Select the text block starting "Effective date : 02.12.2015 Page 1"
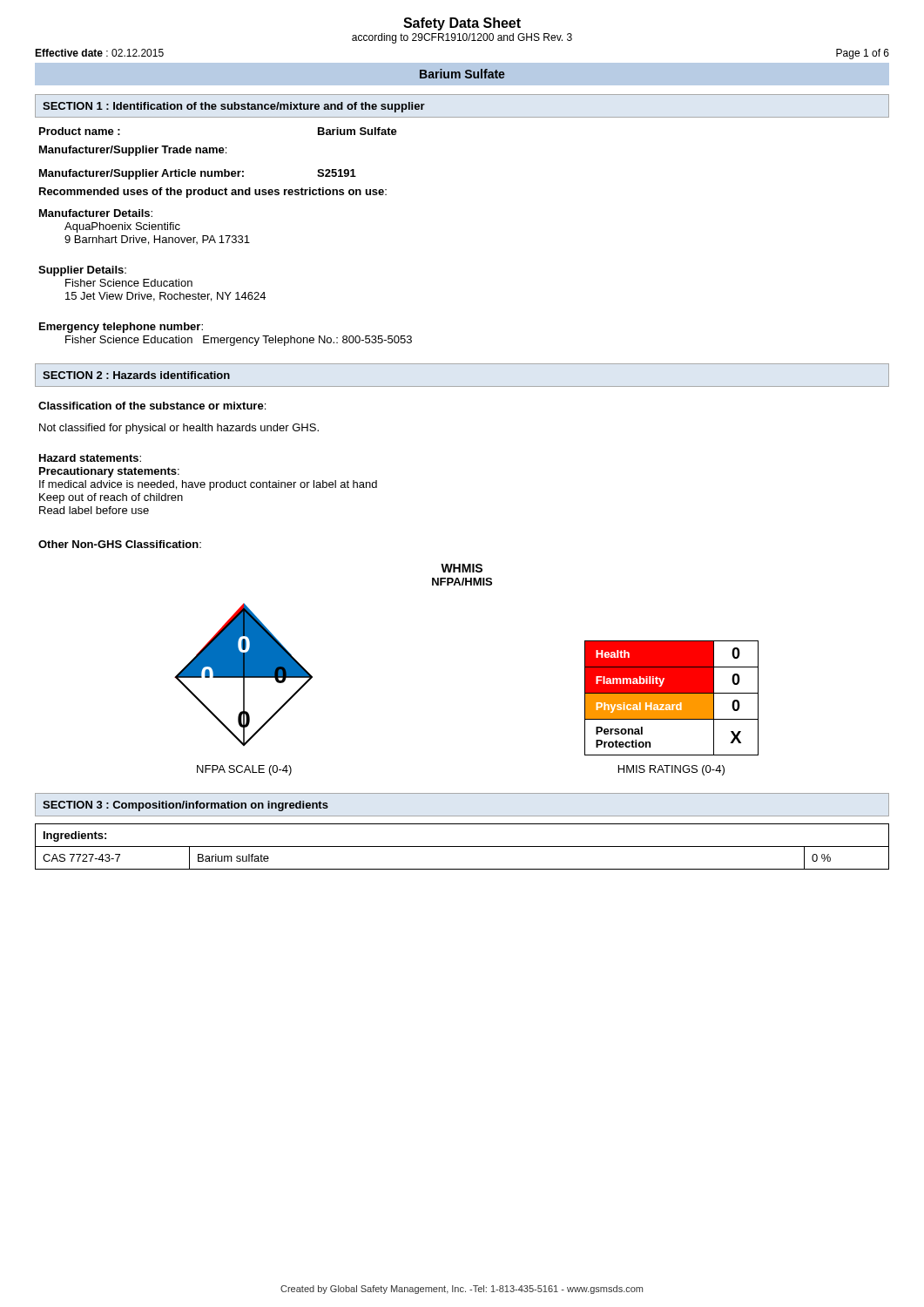The width and height of the screenshot is (924, 1307). [462, 53]
